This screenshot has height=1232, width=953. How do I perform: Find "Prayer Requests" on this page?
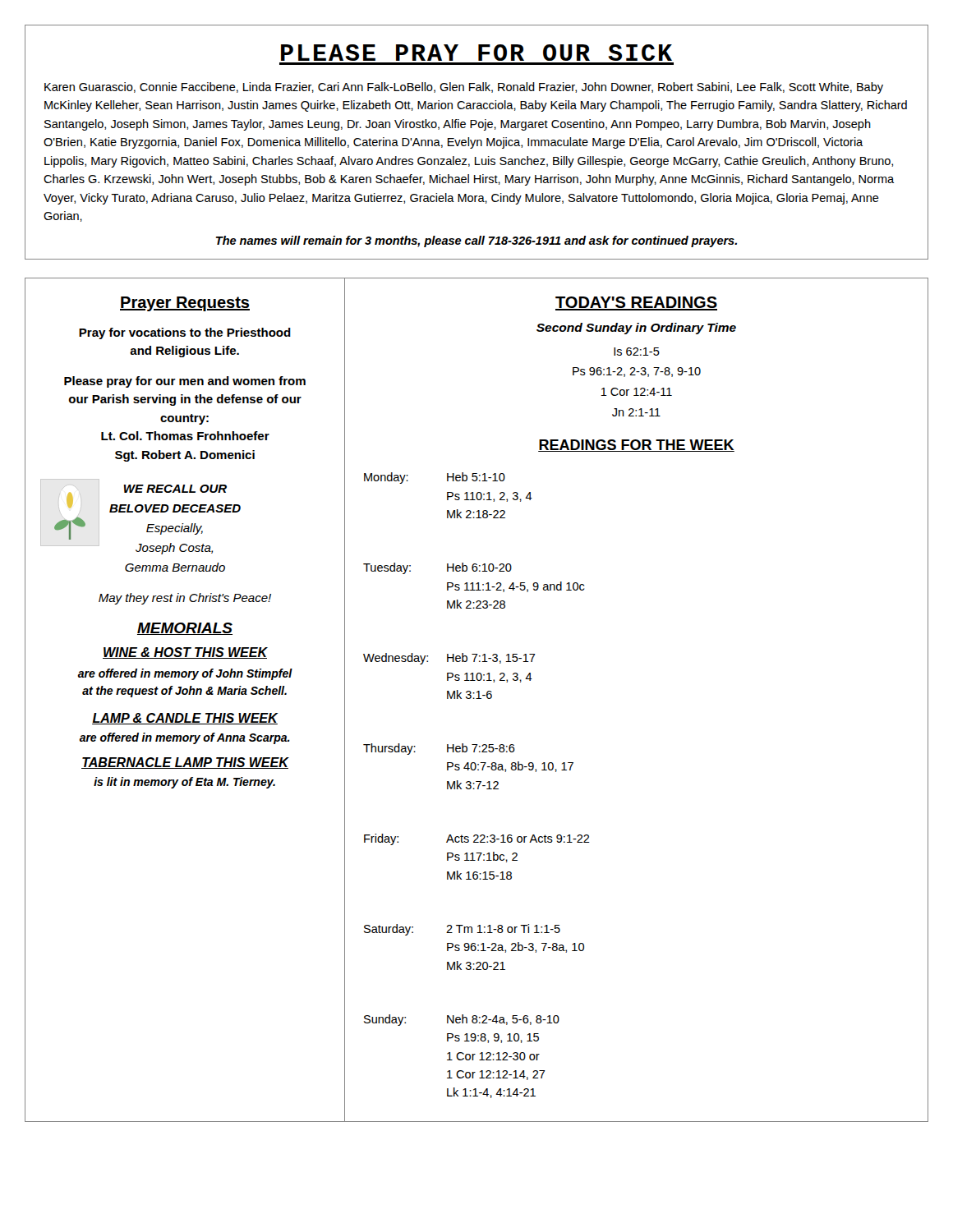point(185,302)
